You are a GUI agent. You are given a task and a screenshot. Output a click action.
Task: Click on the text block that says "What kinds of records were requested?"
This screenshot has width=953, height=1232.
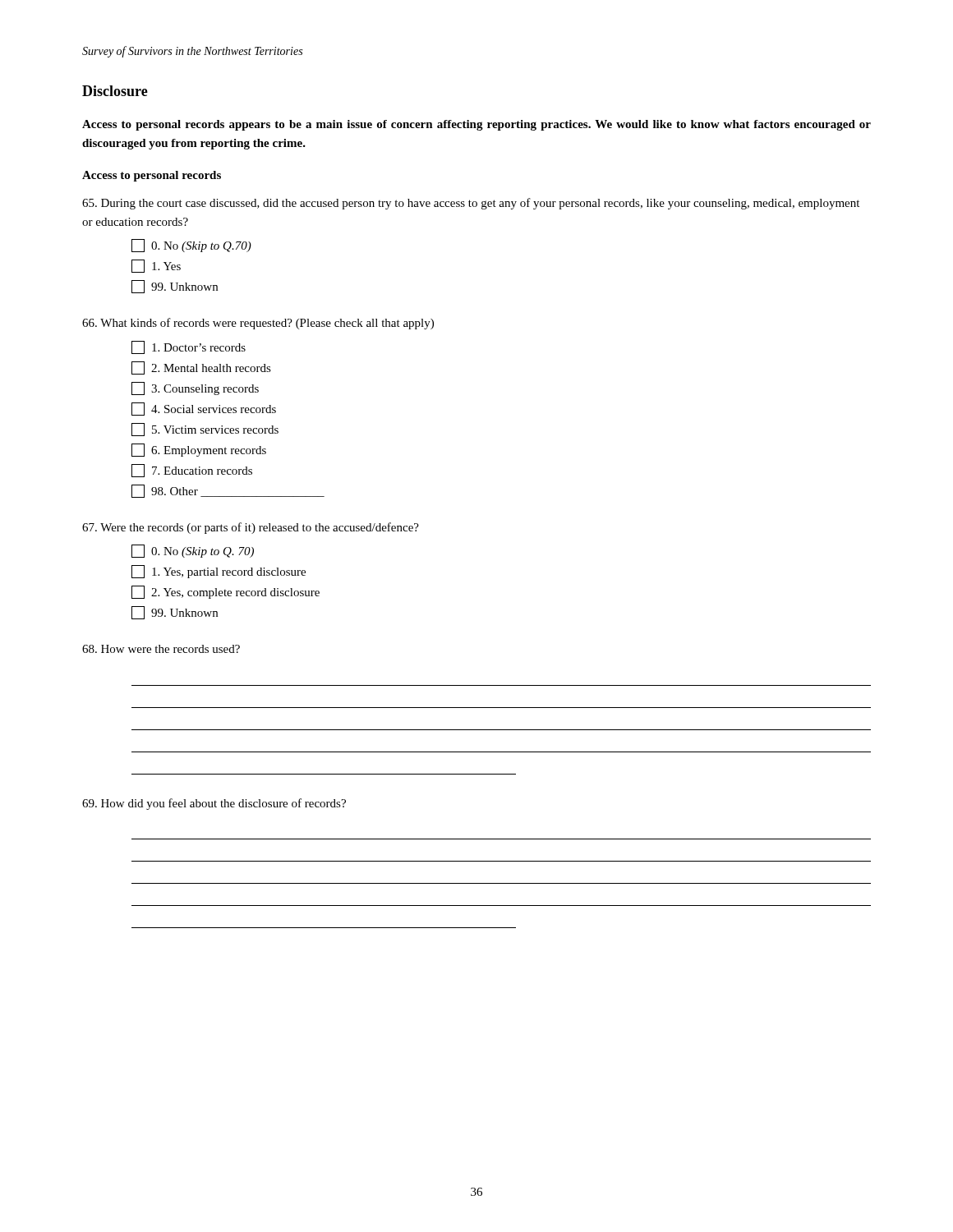[x=258, y=324]
